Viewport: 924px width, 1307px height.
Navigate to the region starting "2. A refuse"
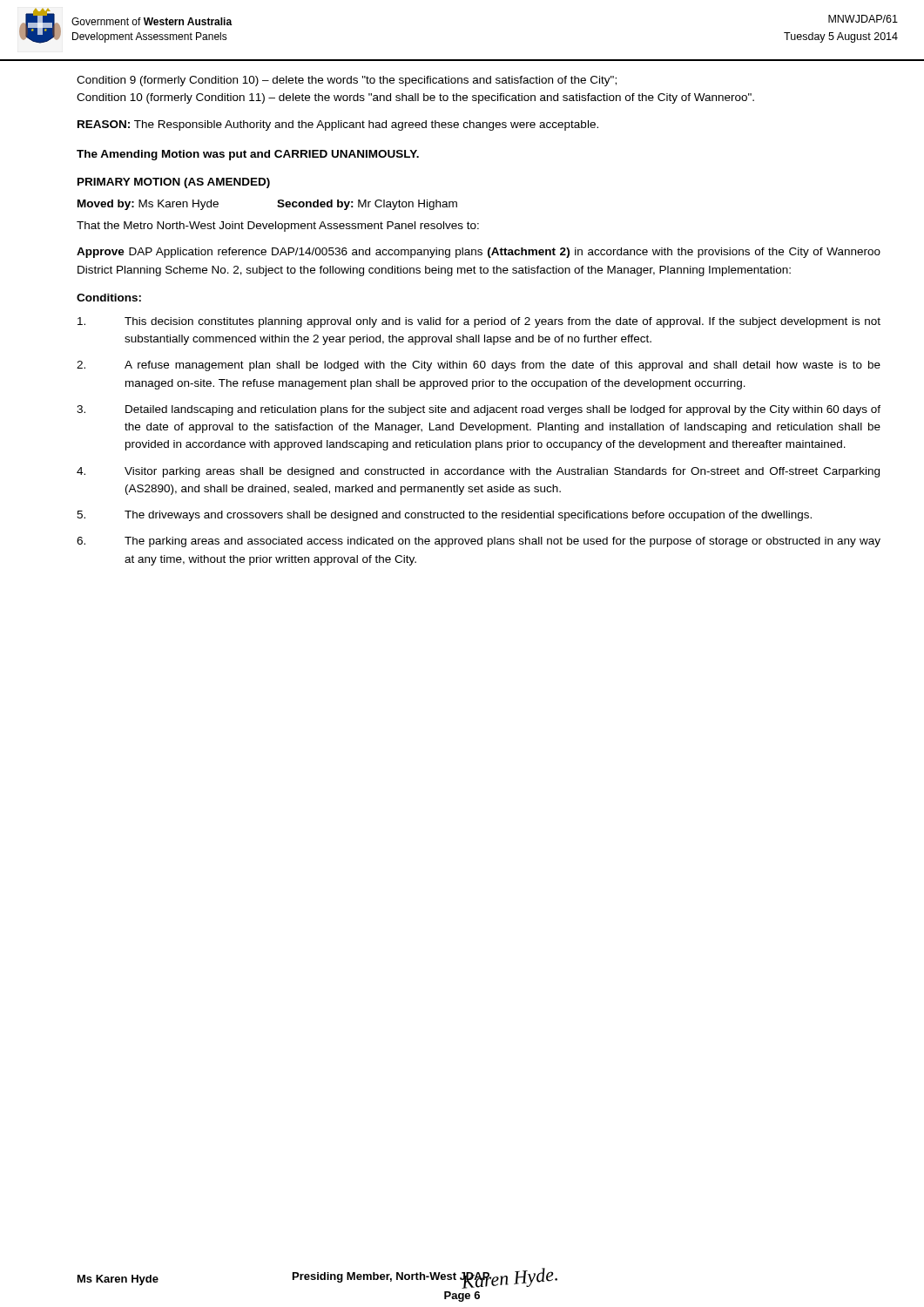(479, 374)
